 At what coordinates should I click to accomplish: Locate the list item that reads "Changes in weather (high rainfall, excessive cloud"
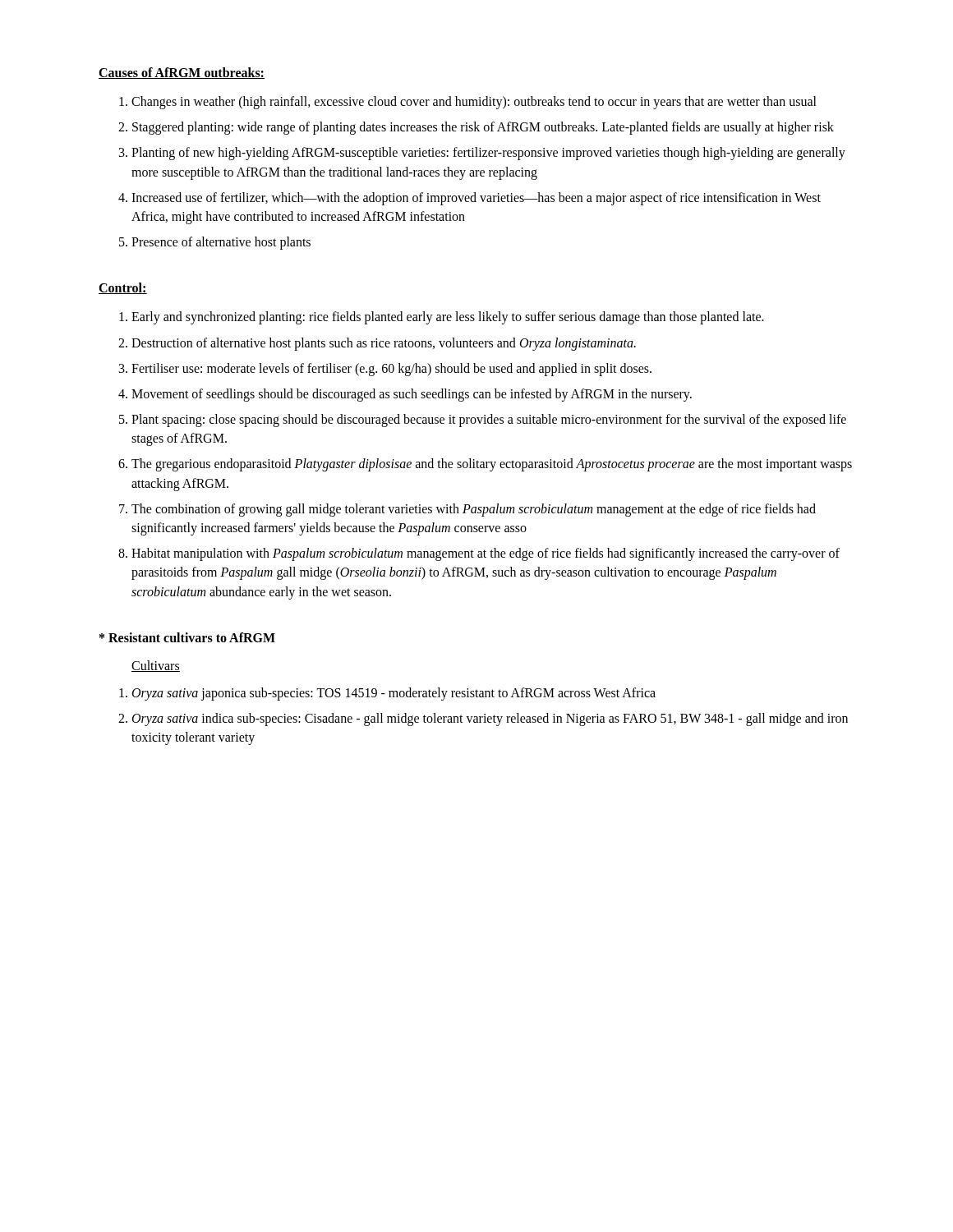tap(493, 102)
